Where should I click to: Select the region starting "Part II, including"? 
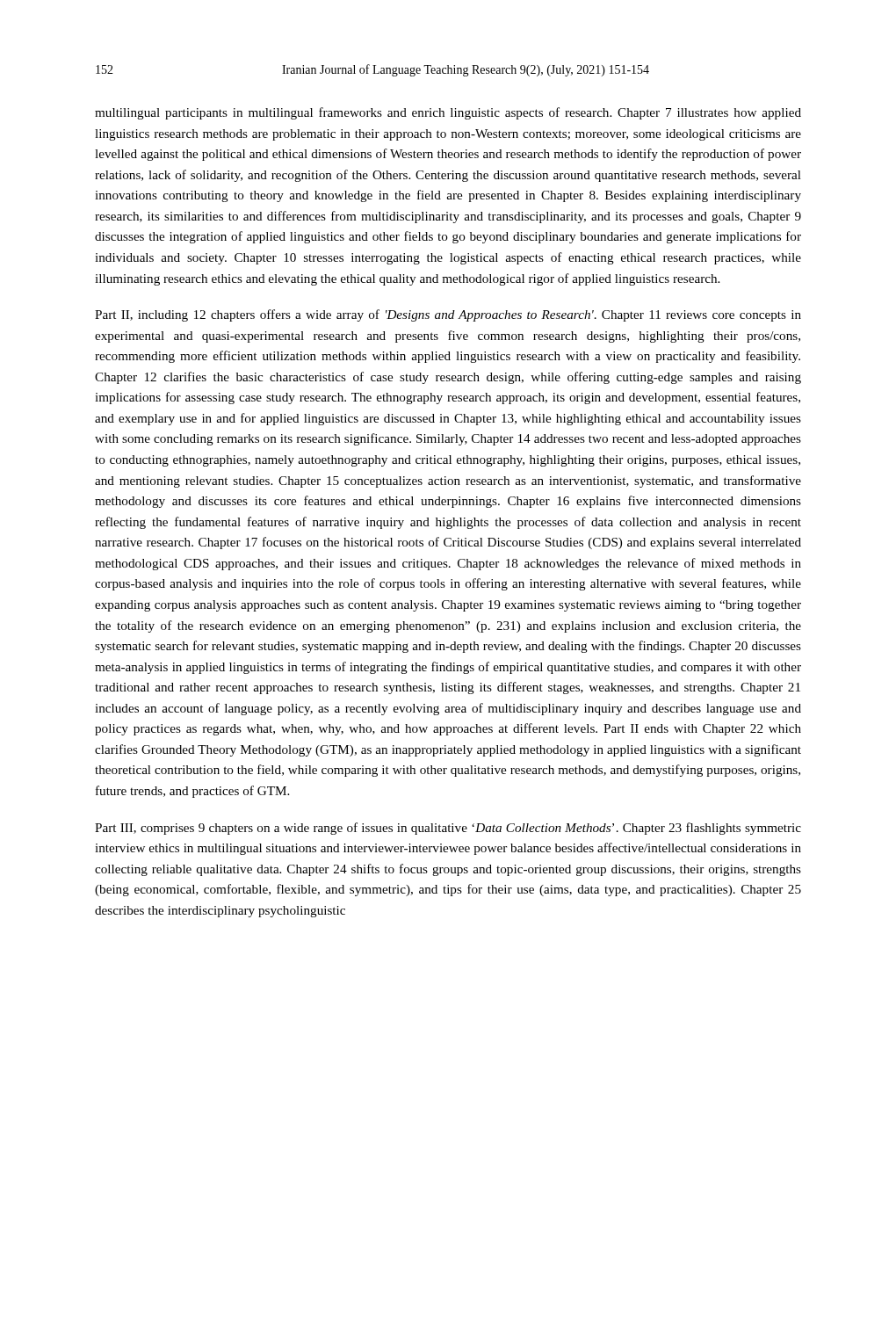(448, 552)
